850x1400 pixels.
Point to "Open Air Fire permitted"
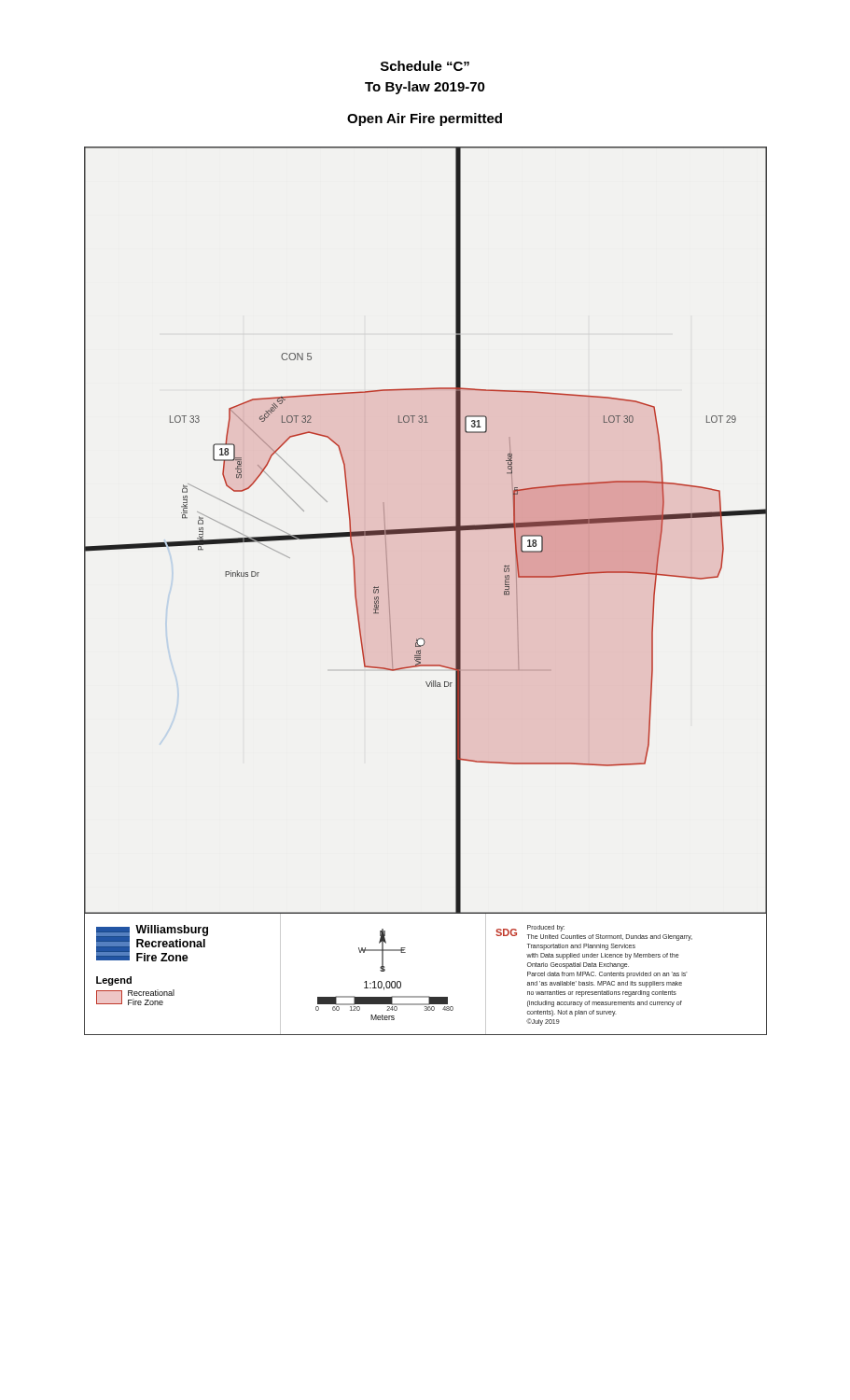tap(425, 118)
